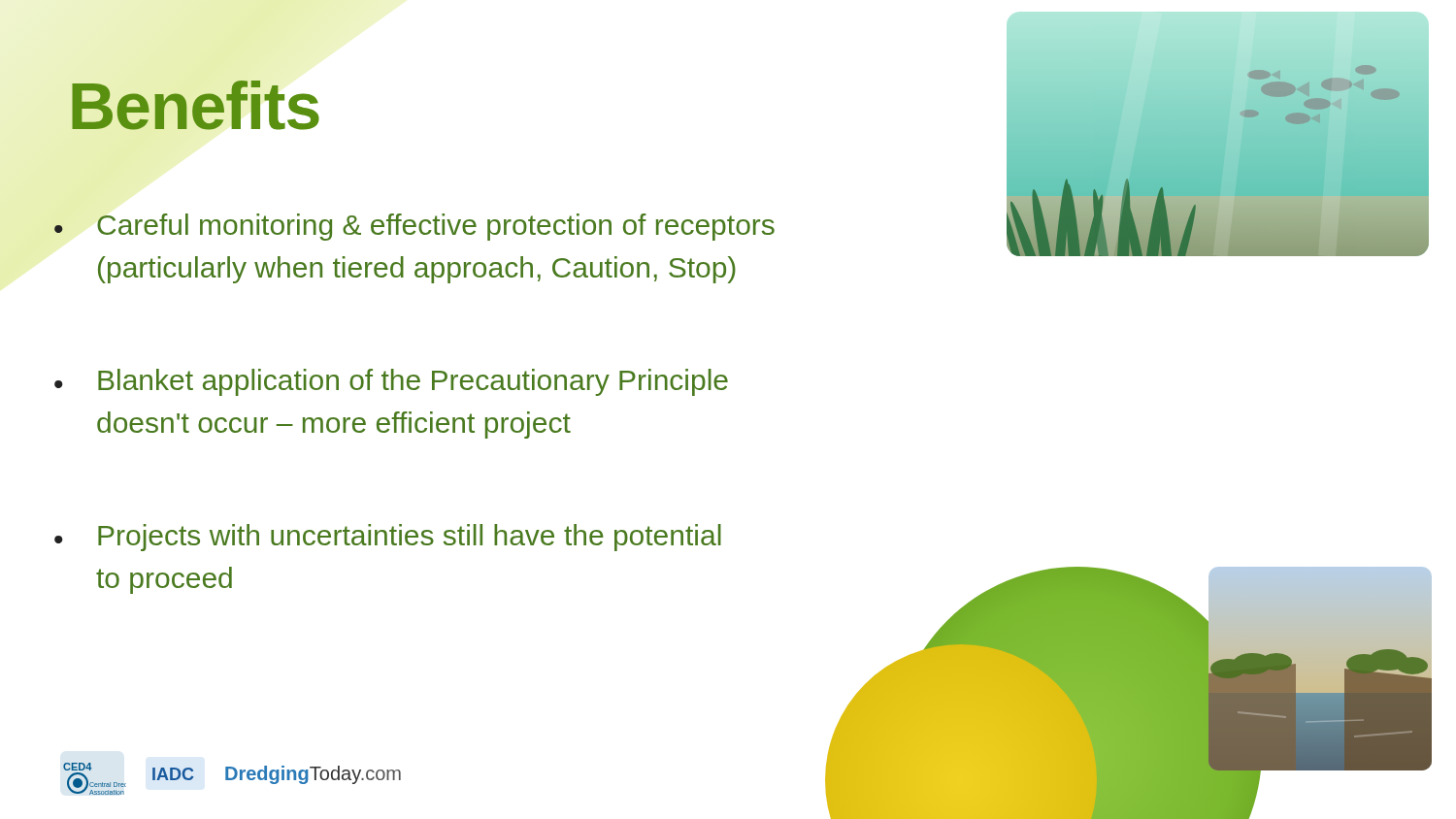Where is the passage that starts "• Blanket application of"?

[391, 401]
